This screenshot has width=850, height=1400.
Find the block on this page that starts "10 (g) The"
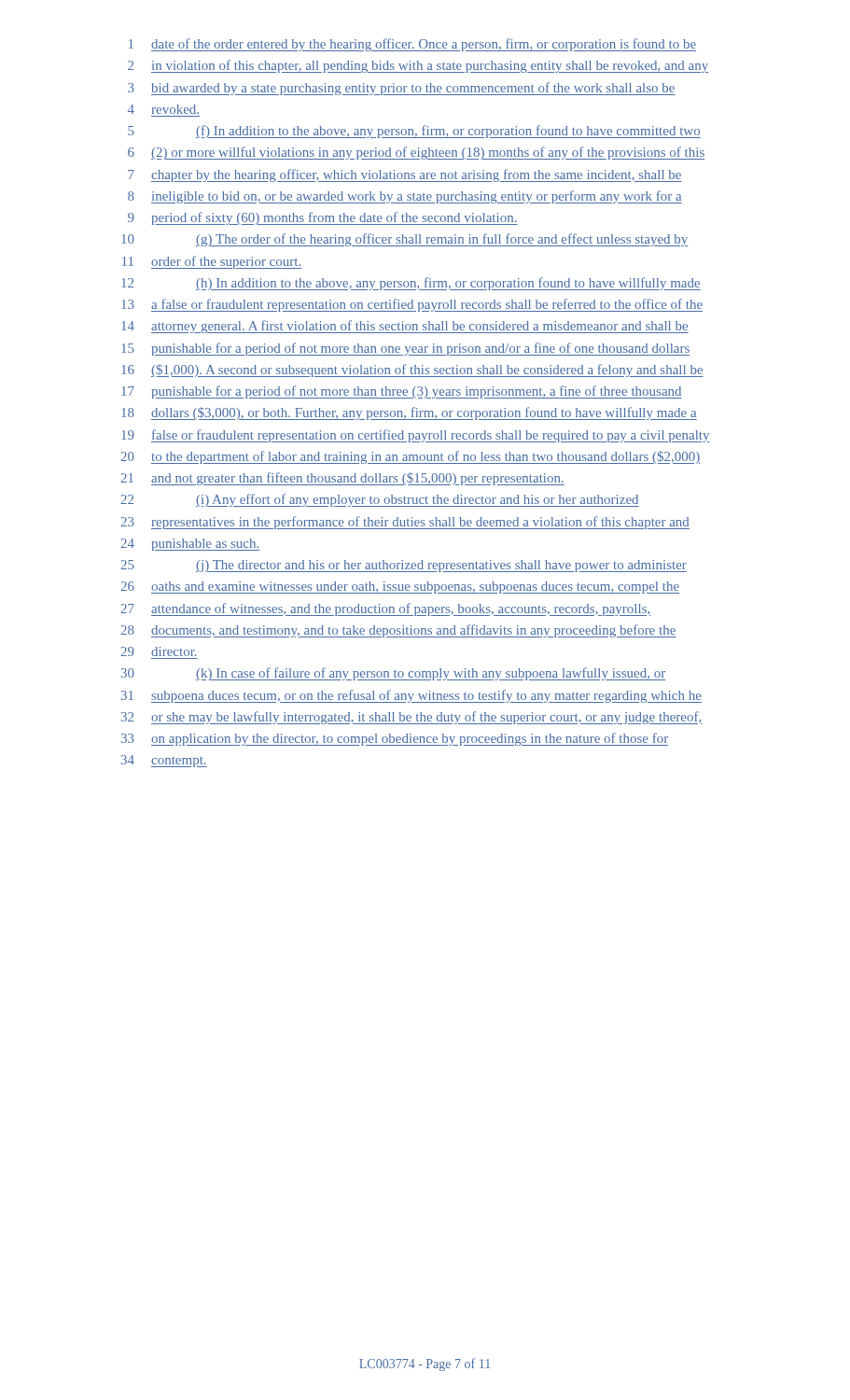coord(442,240)
